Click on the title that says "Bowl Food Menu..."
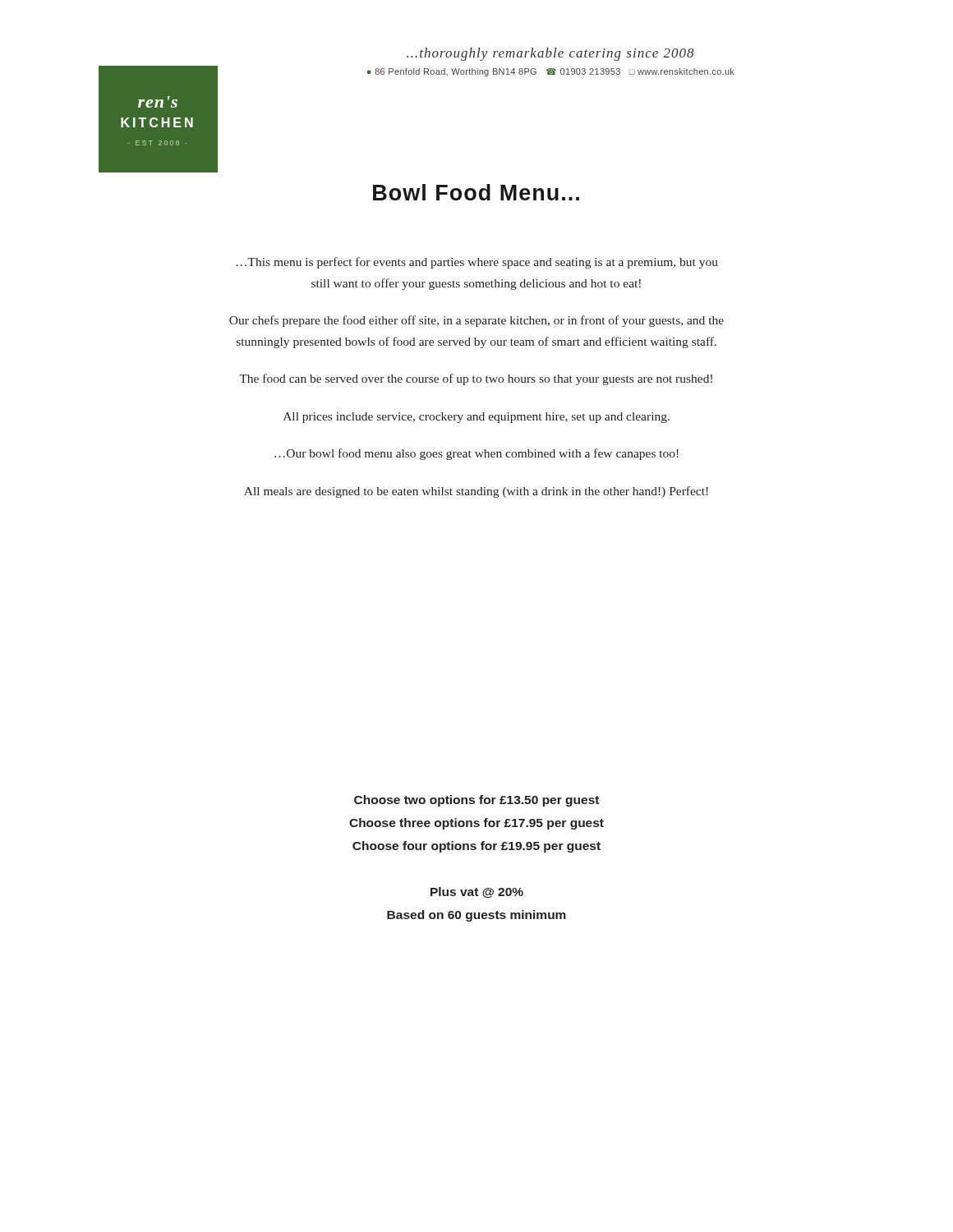Screen dimensions: 1232x953 point(476,193)
